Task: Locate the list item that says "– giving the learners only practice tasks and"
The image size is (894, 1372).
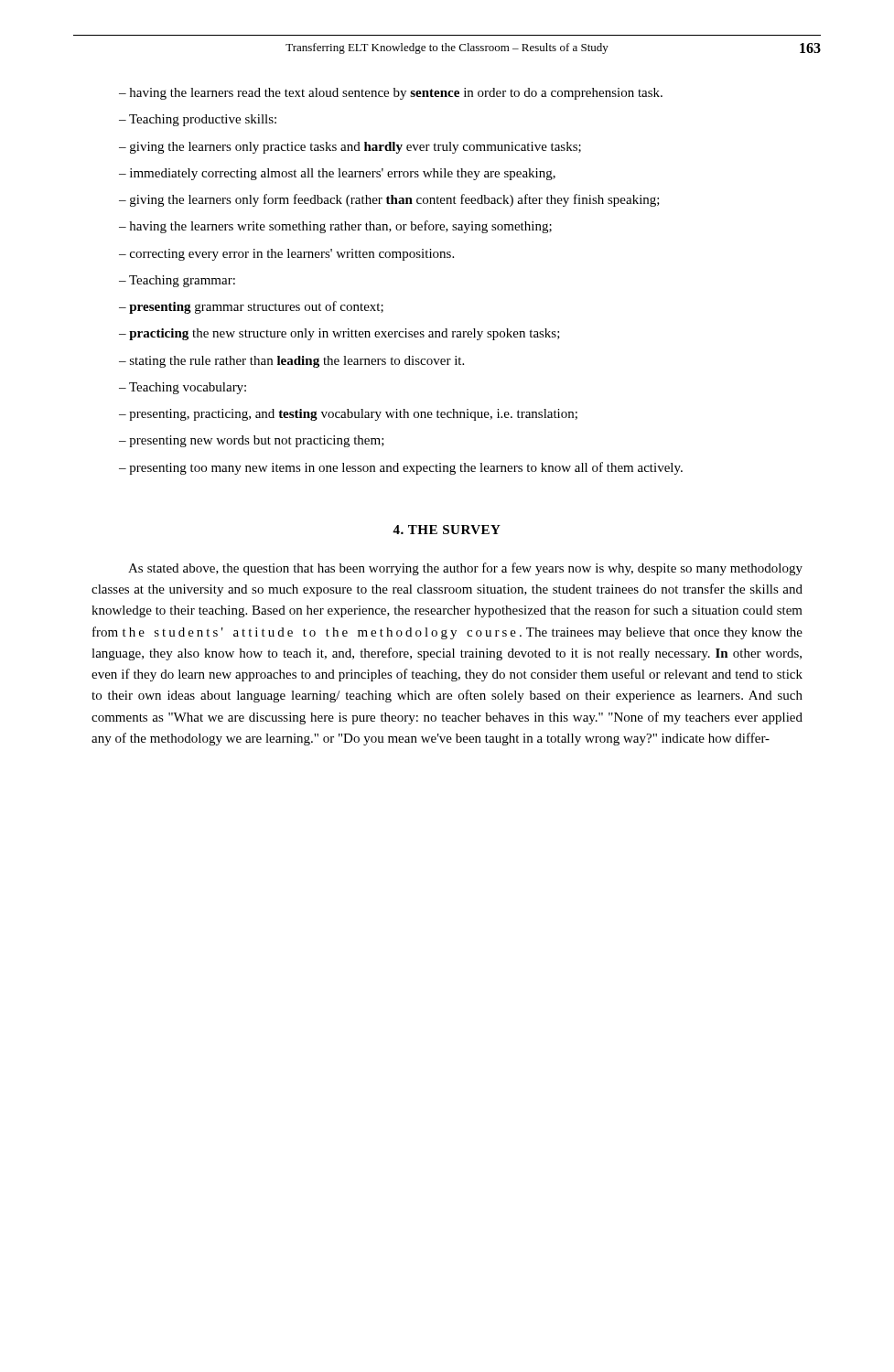Action: (350, 146)
